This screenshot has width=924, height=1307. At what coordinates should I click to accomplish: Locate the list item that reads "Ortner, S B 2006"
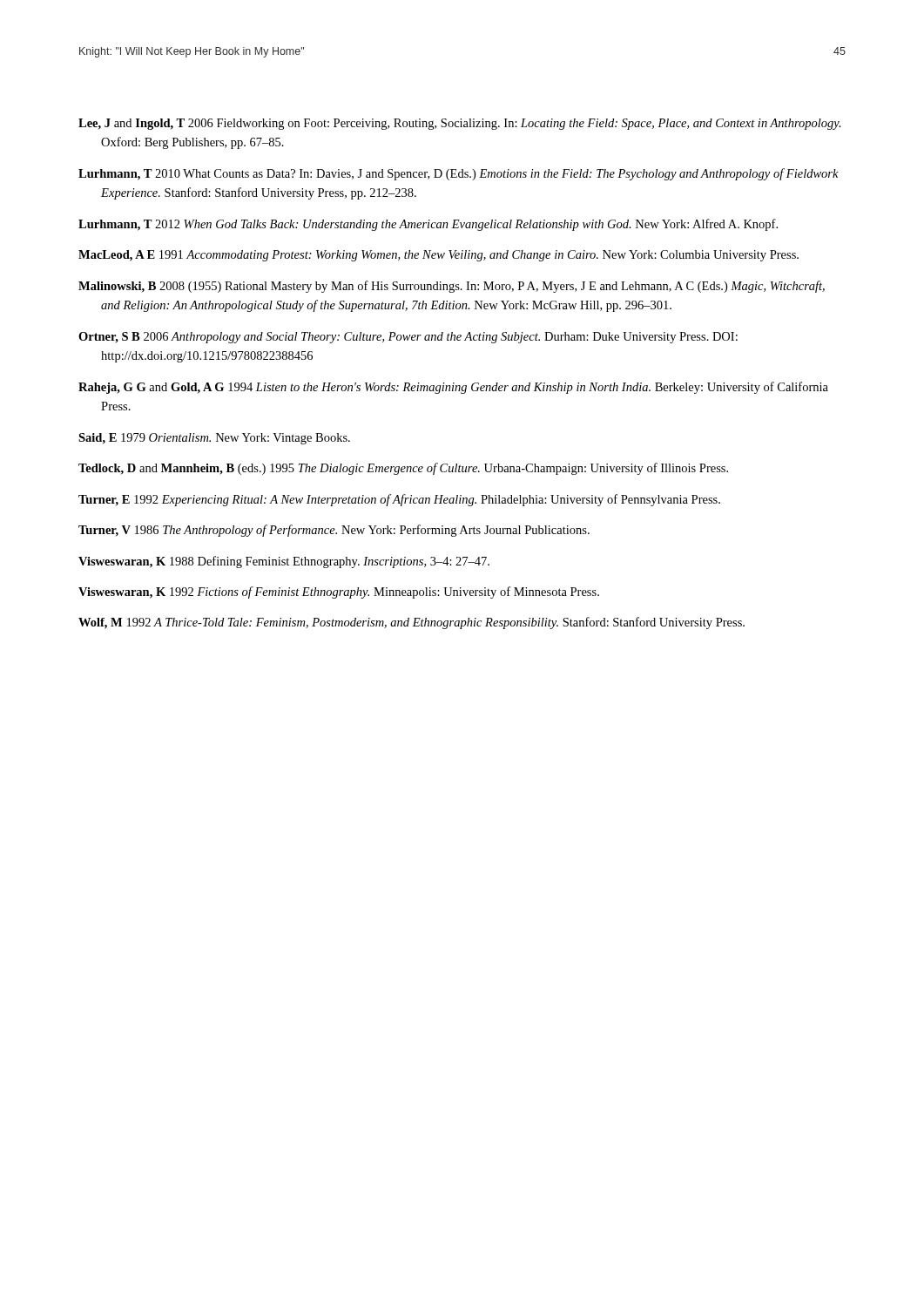[408, 346]
